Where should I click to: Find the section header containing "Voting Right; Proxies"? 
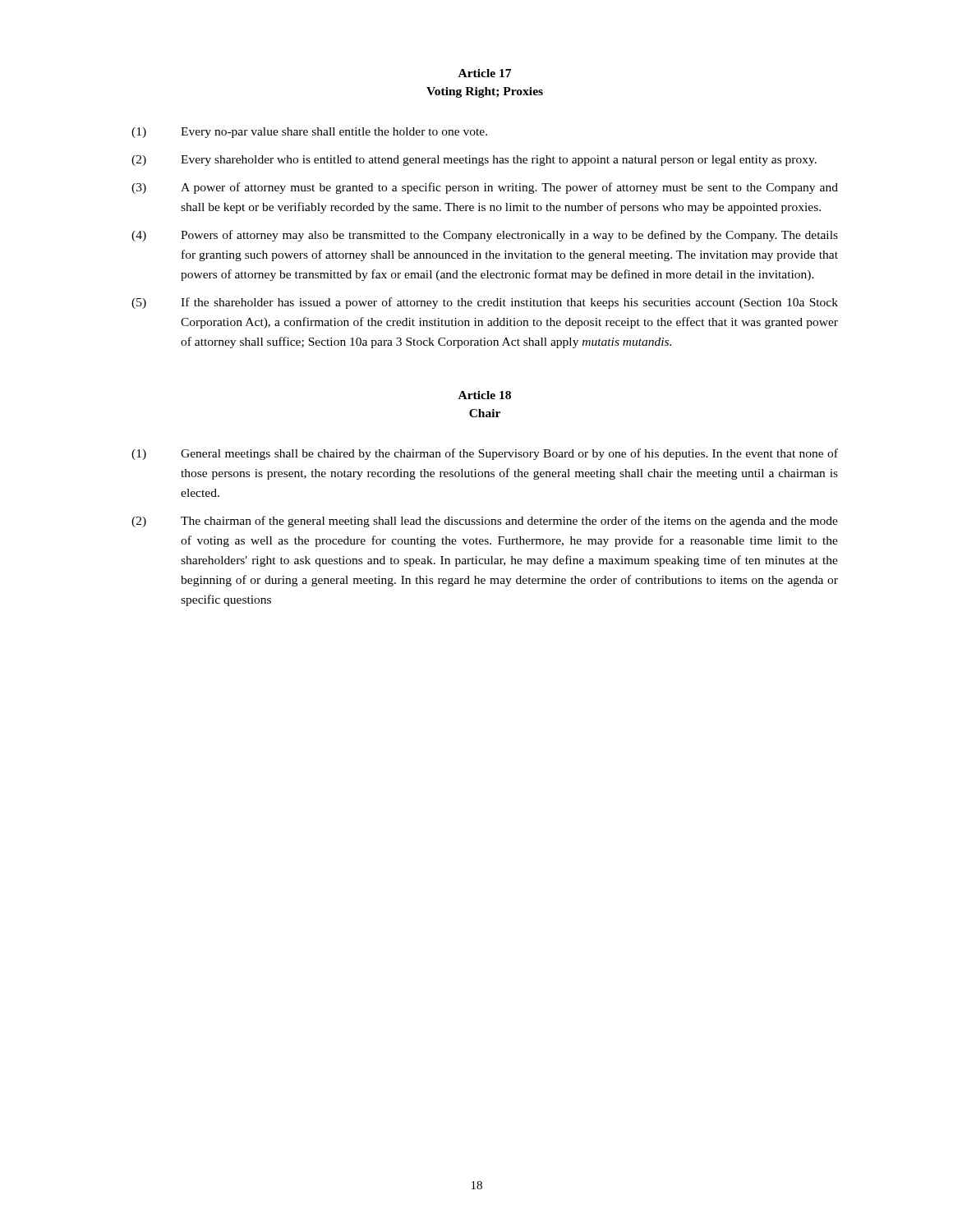pyautogui.click(x=485, y=91)
